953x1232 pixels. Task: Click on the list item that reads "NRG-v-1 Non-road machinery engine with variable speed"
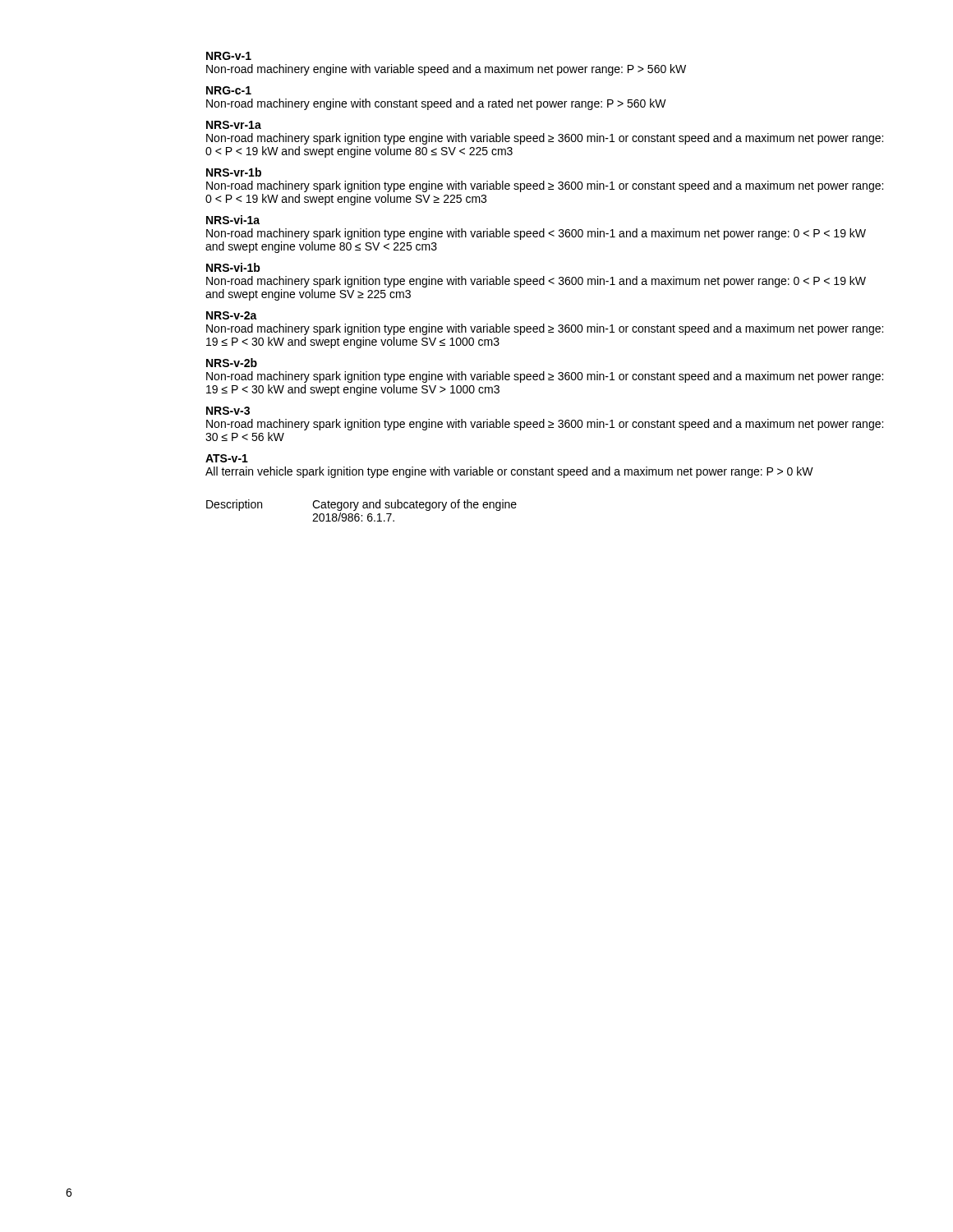click(x=546, y=62)
